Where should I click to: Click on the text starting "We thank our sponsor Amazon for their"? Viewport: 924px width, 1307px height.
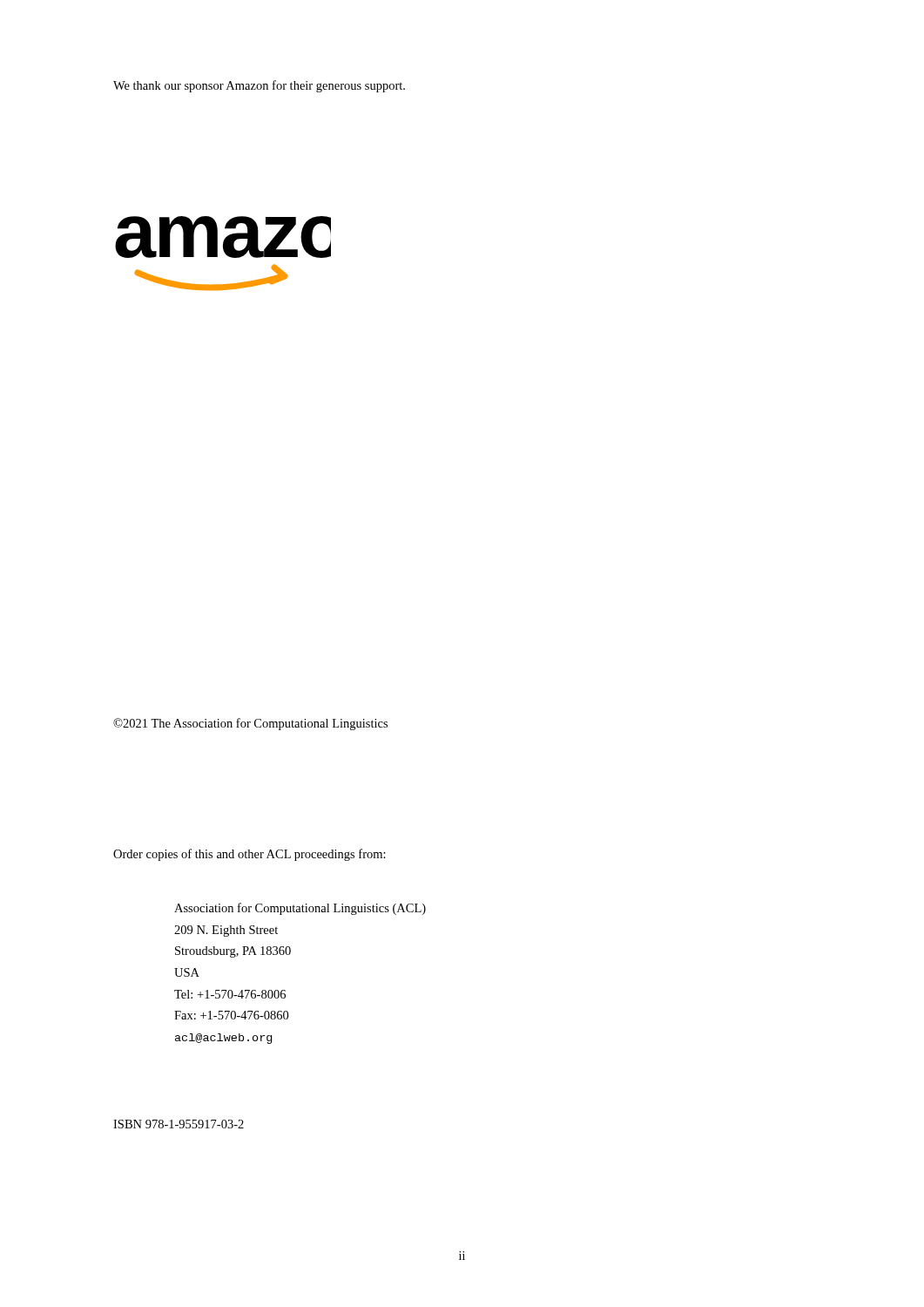click(259, 85)
